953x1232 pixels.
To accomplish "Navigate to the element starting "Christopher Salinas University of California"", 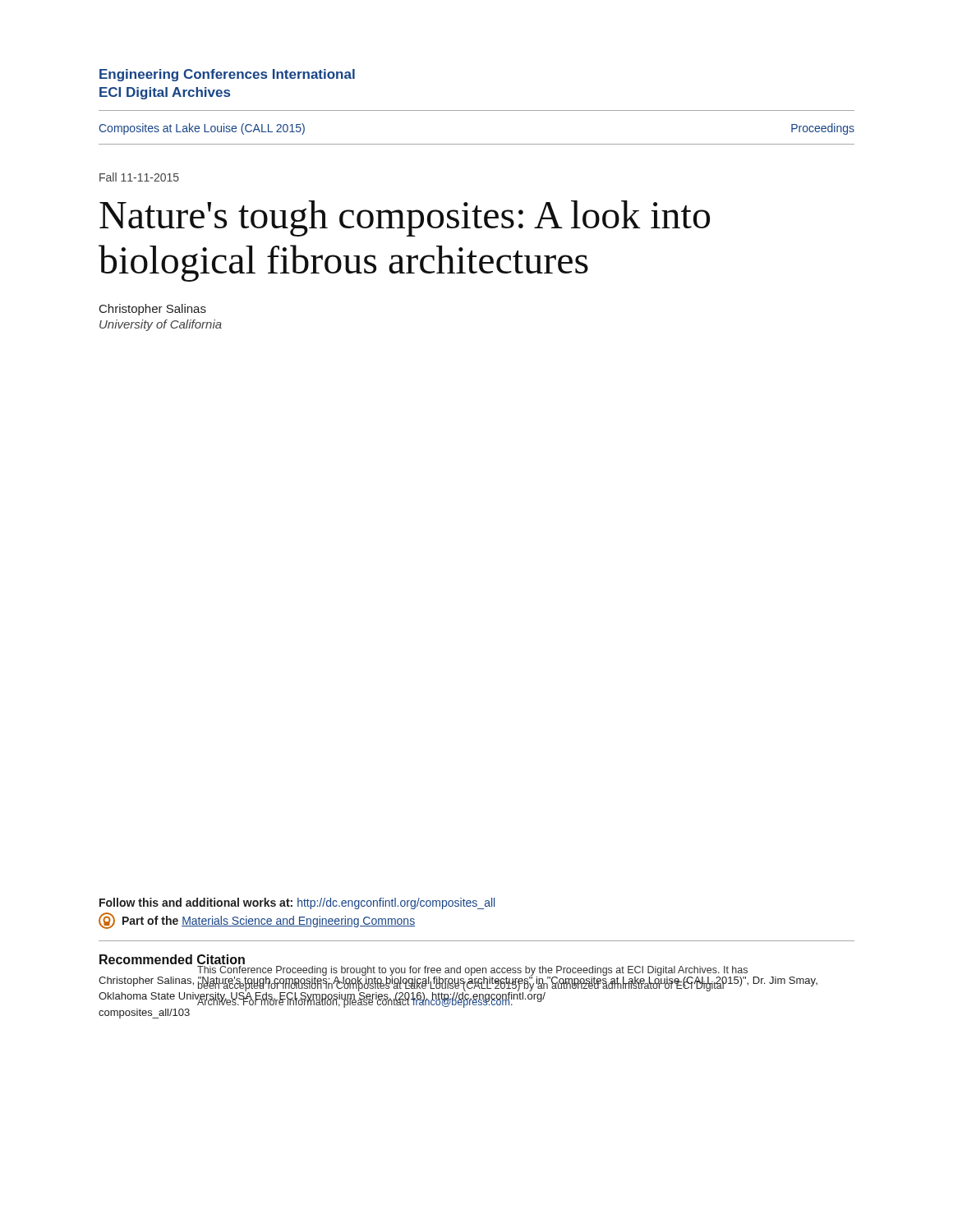I will (153, 310).
